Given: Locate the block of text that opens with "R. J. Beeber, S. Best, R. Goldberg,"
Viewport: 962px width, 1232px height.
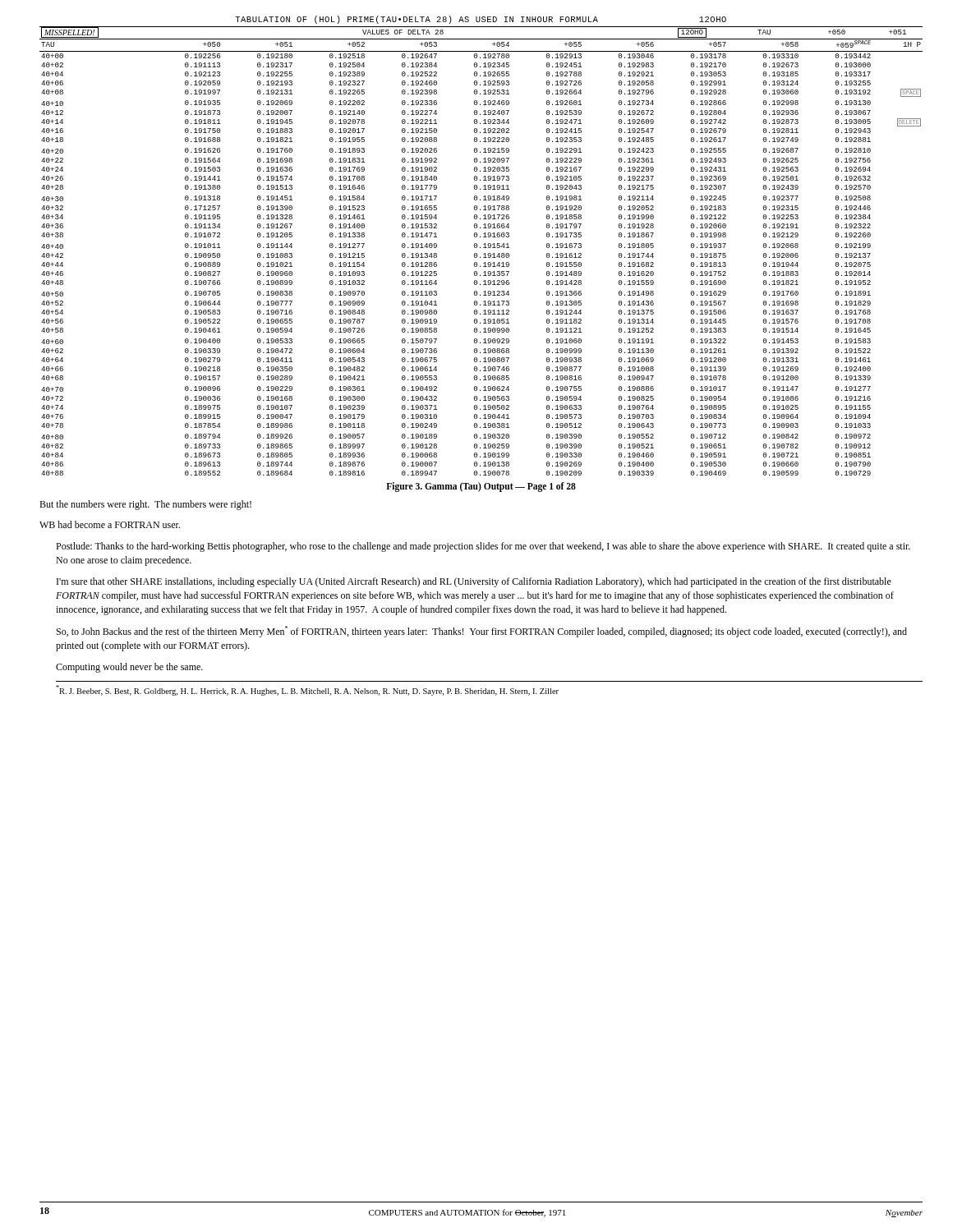Looking at the screenshot, I should tap(307, 690).
